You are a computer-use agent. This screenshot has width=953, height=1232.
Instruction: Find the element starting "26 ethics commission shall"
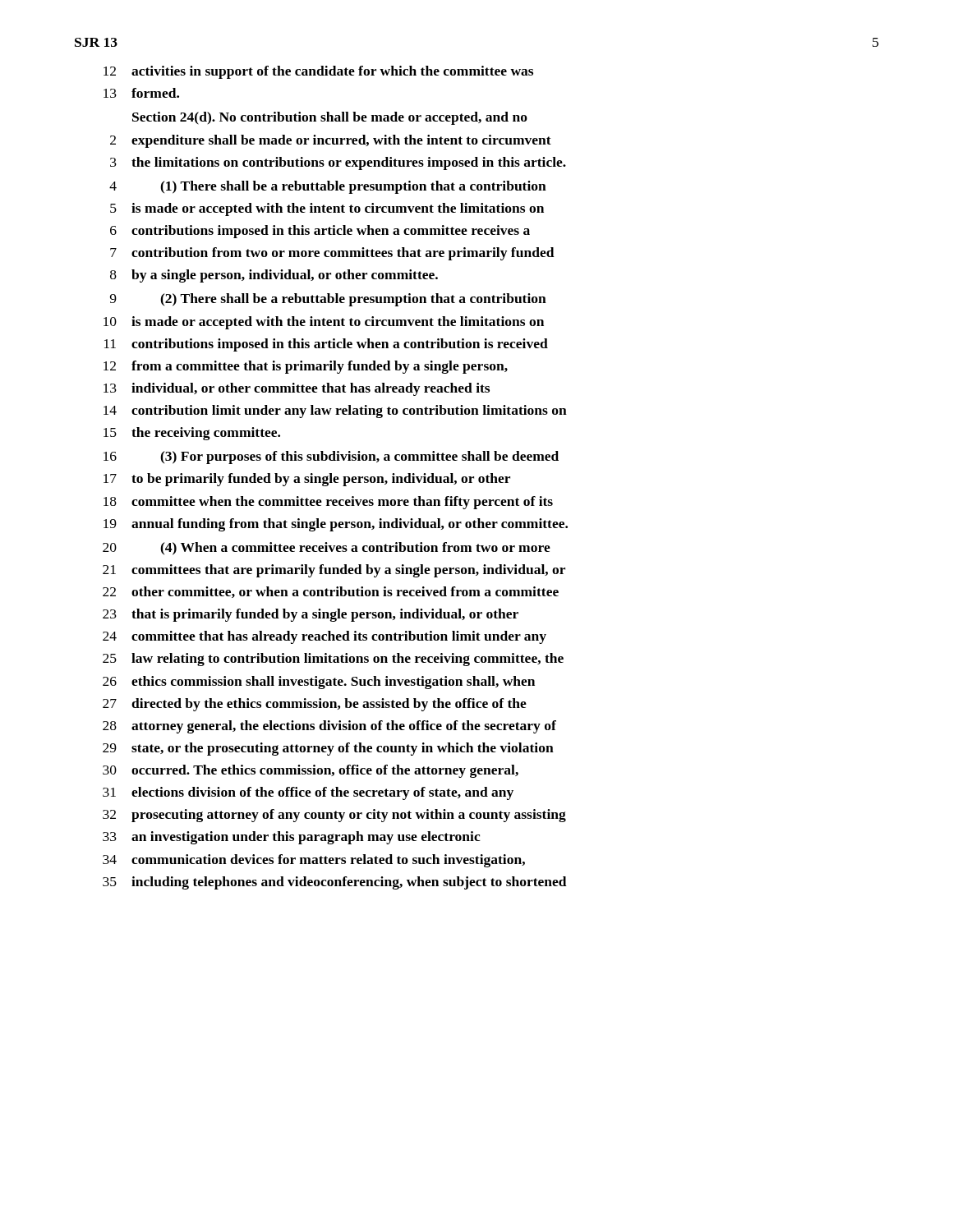coord(476,681)
